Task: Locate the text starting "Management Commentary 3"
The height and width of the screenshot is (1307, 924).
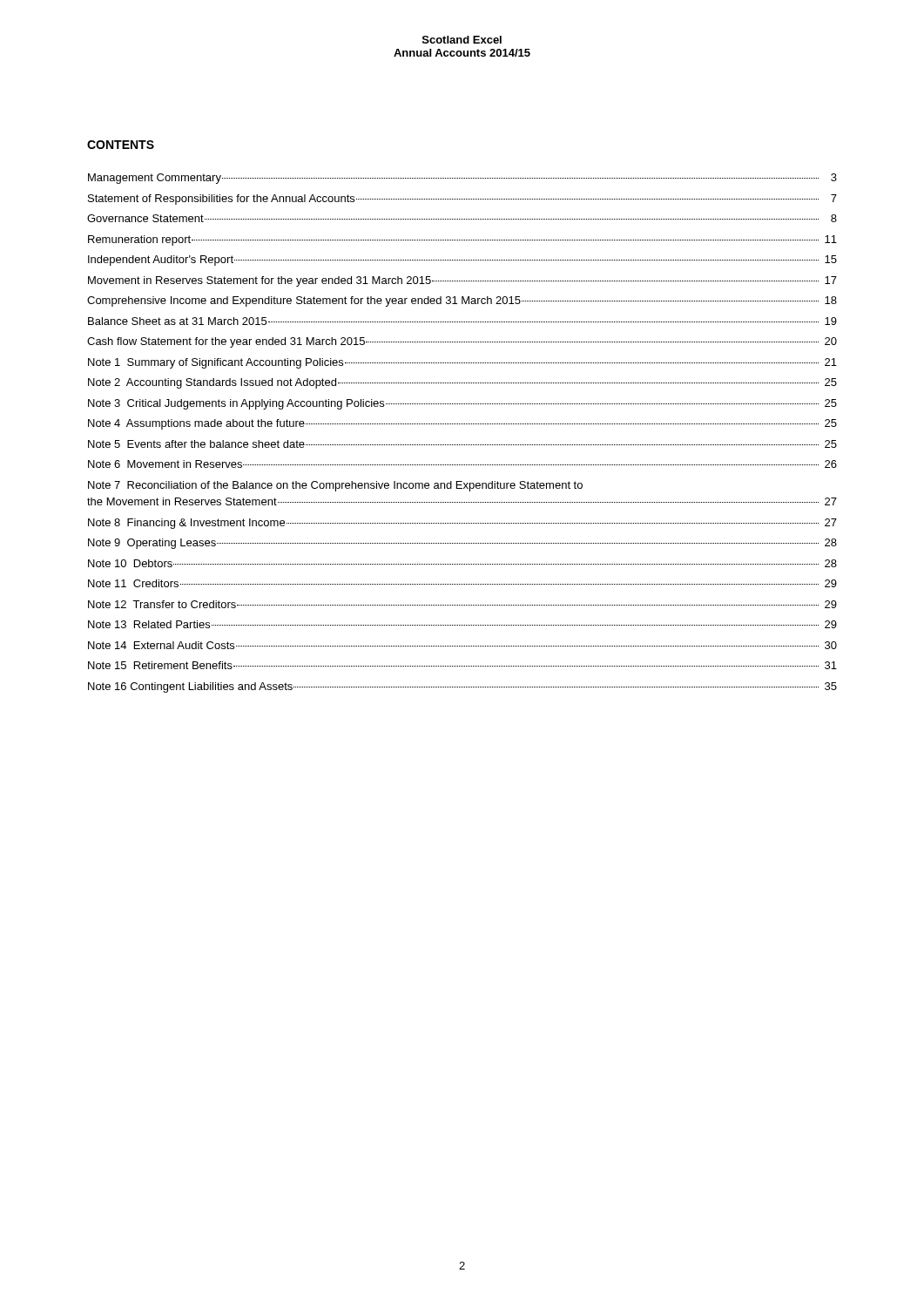Action: point(462,177)
